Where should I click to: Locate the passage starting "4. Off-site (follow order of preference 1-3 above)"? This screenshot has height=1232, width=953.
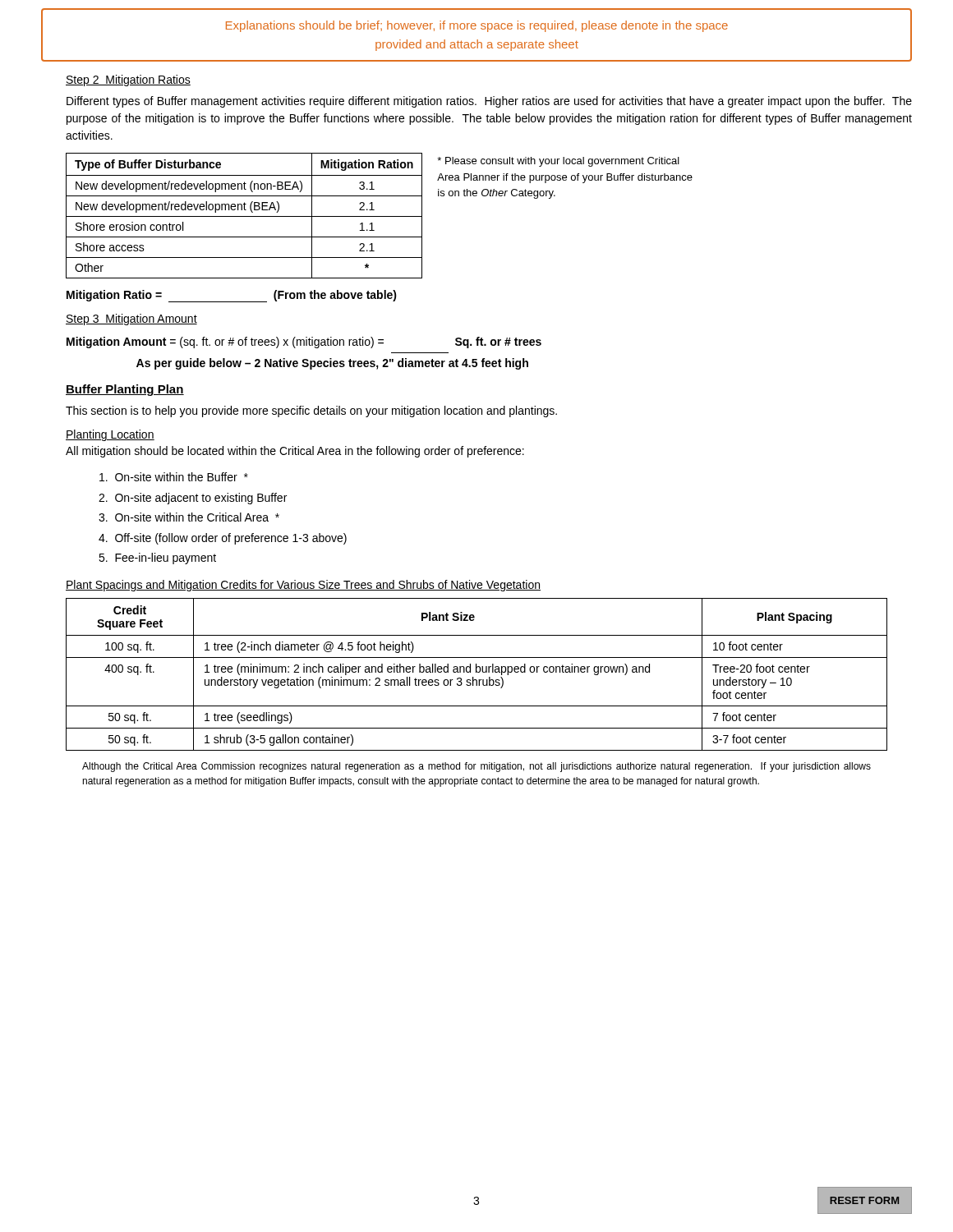[223, 538]
